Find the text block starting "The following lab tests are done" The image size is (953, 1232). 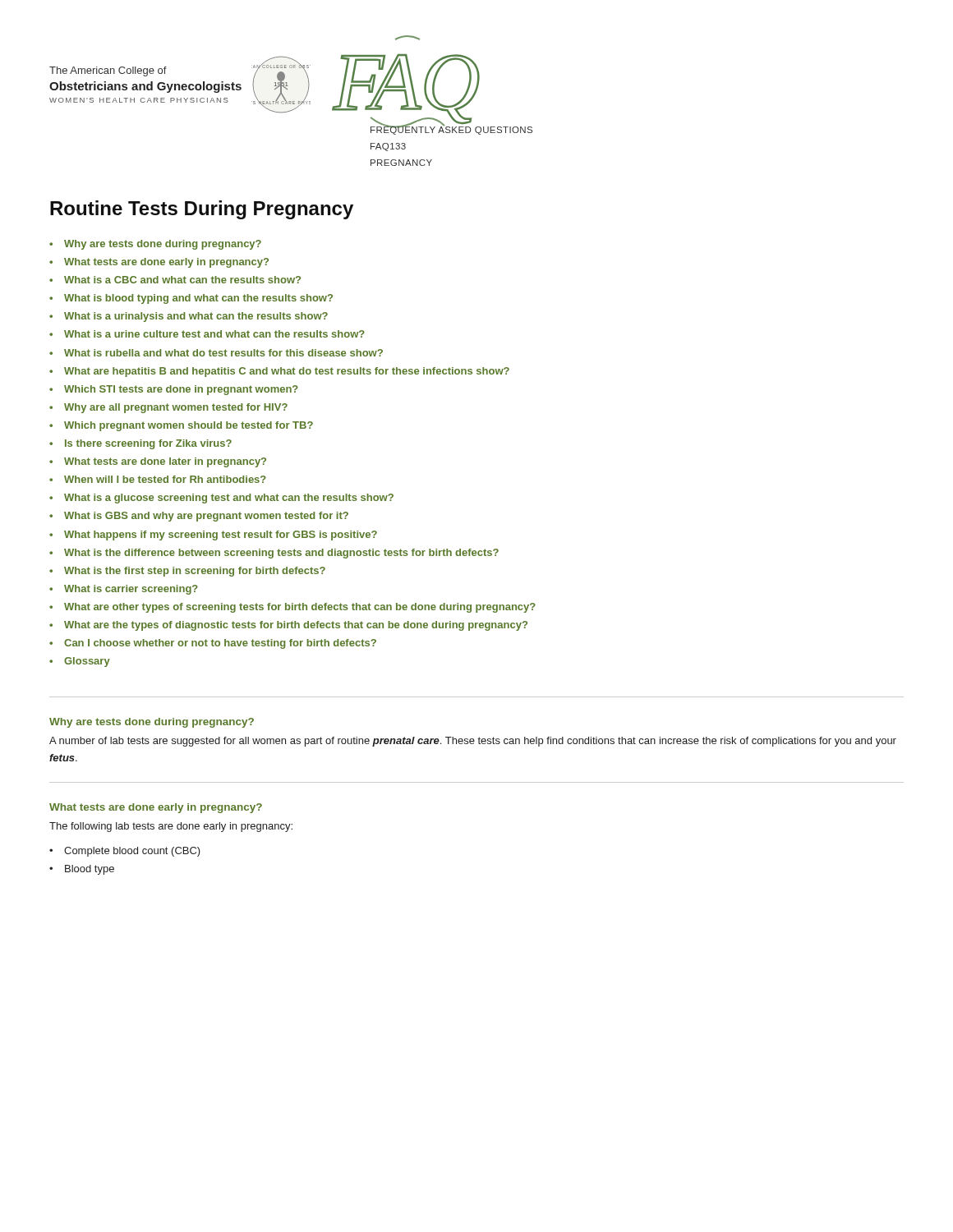coord(171,826)
